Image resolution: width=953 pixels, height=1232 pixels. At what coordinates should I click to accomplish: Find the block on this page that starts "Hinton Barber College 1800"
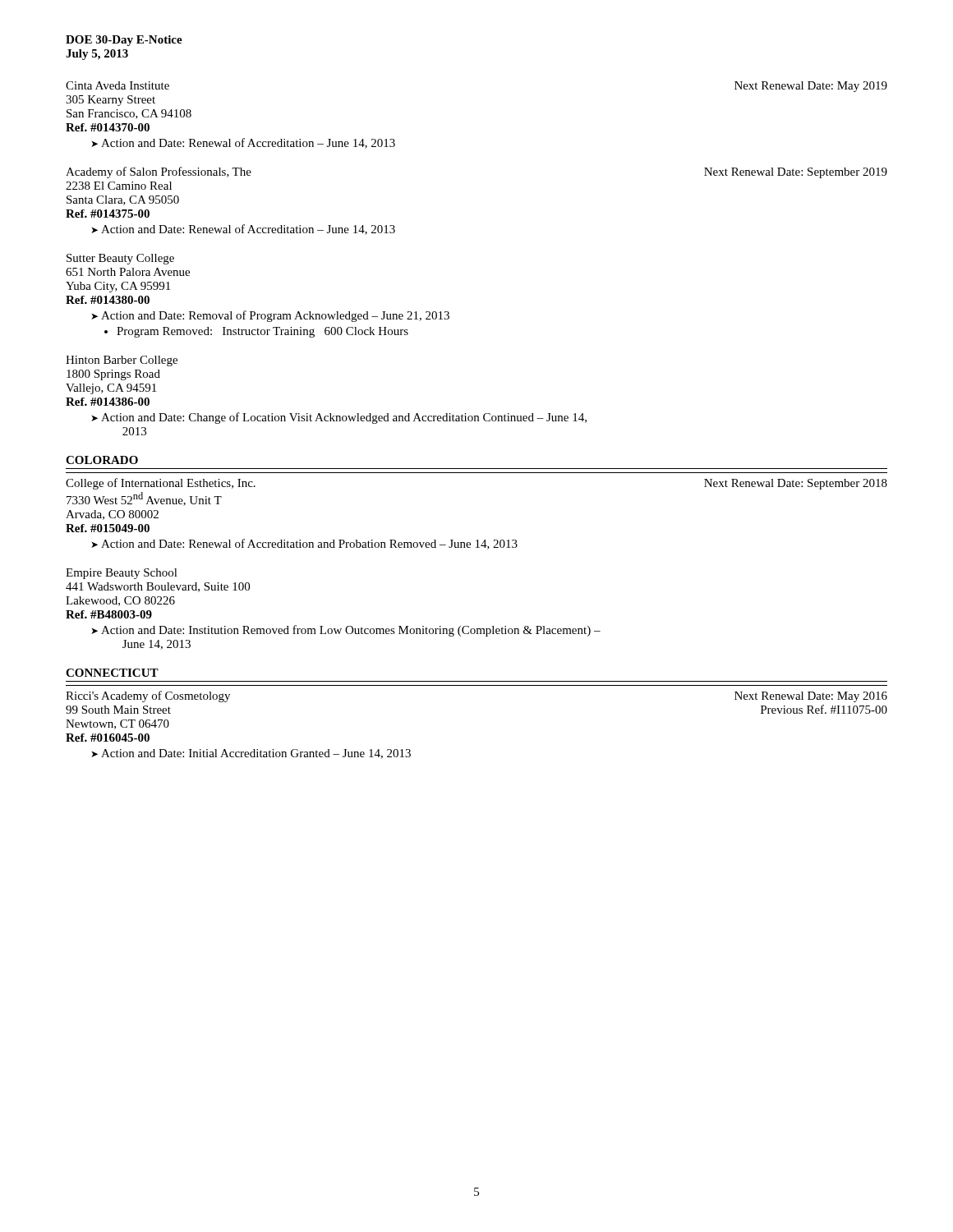122,361
